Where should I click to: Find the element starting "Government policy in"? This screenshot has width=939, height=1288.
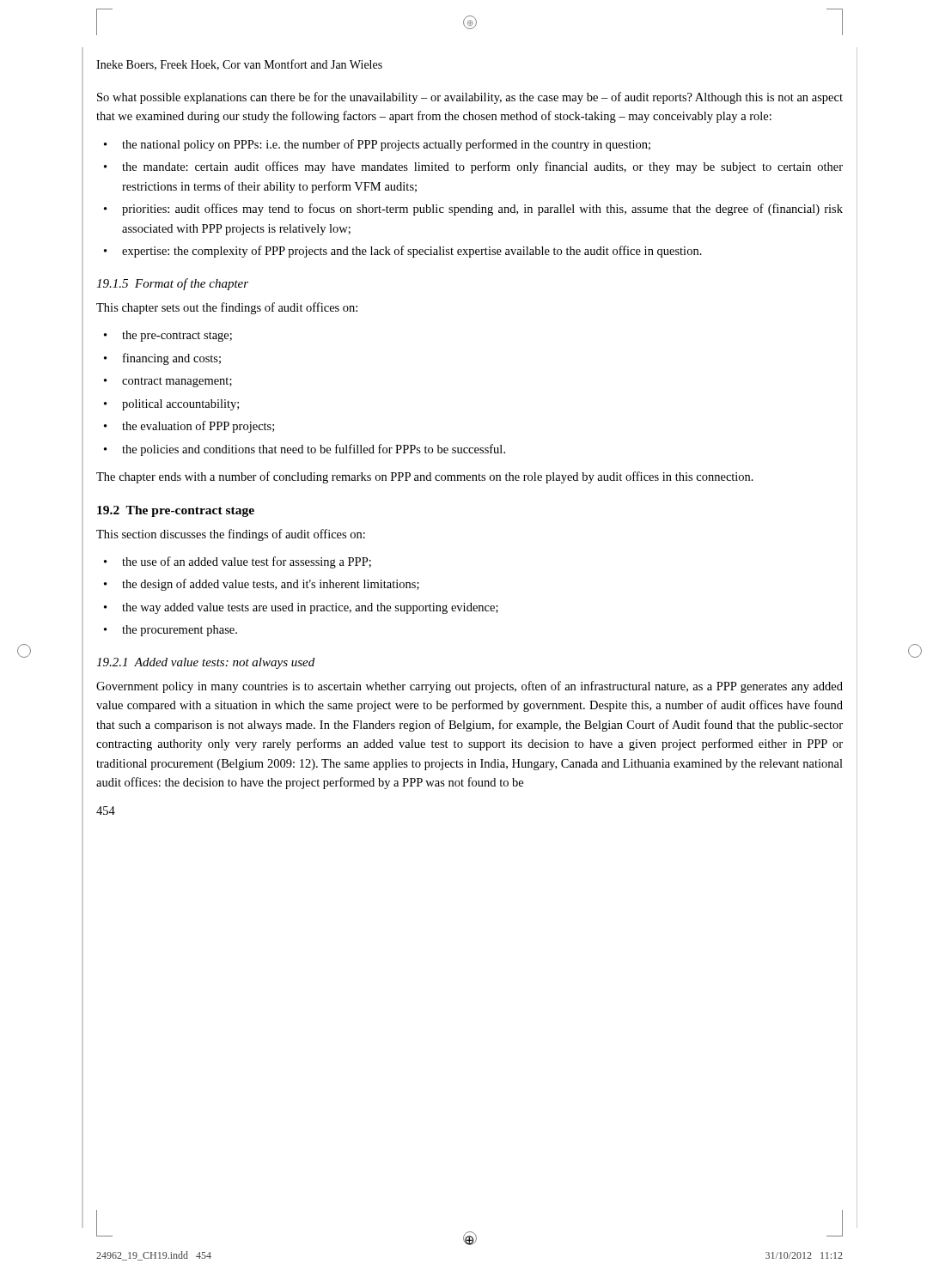pyautogui.click(x=470, y=734)
